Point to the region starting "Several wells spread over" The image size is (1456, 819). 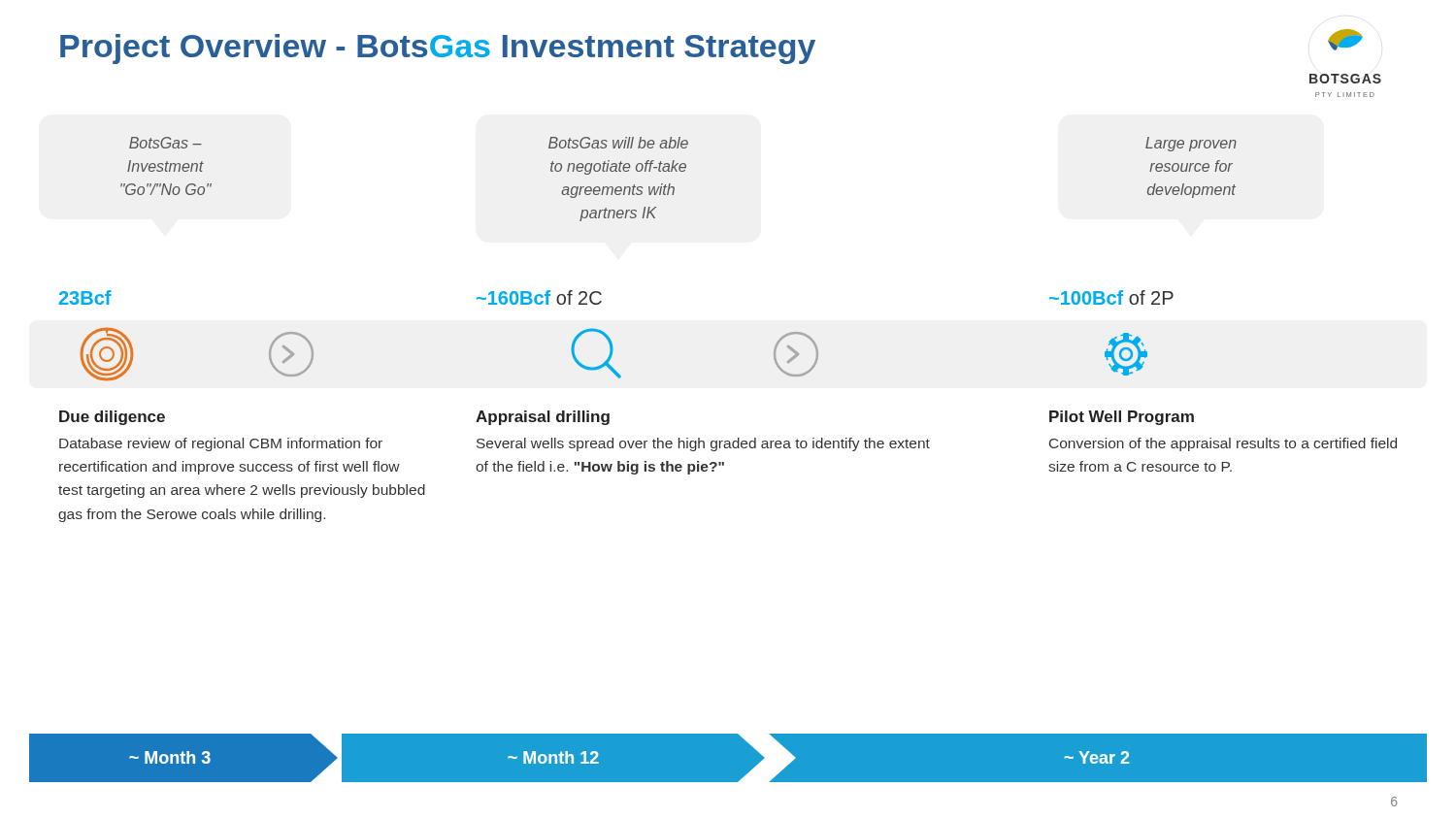tap(703, 455)
